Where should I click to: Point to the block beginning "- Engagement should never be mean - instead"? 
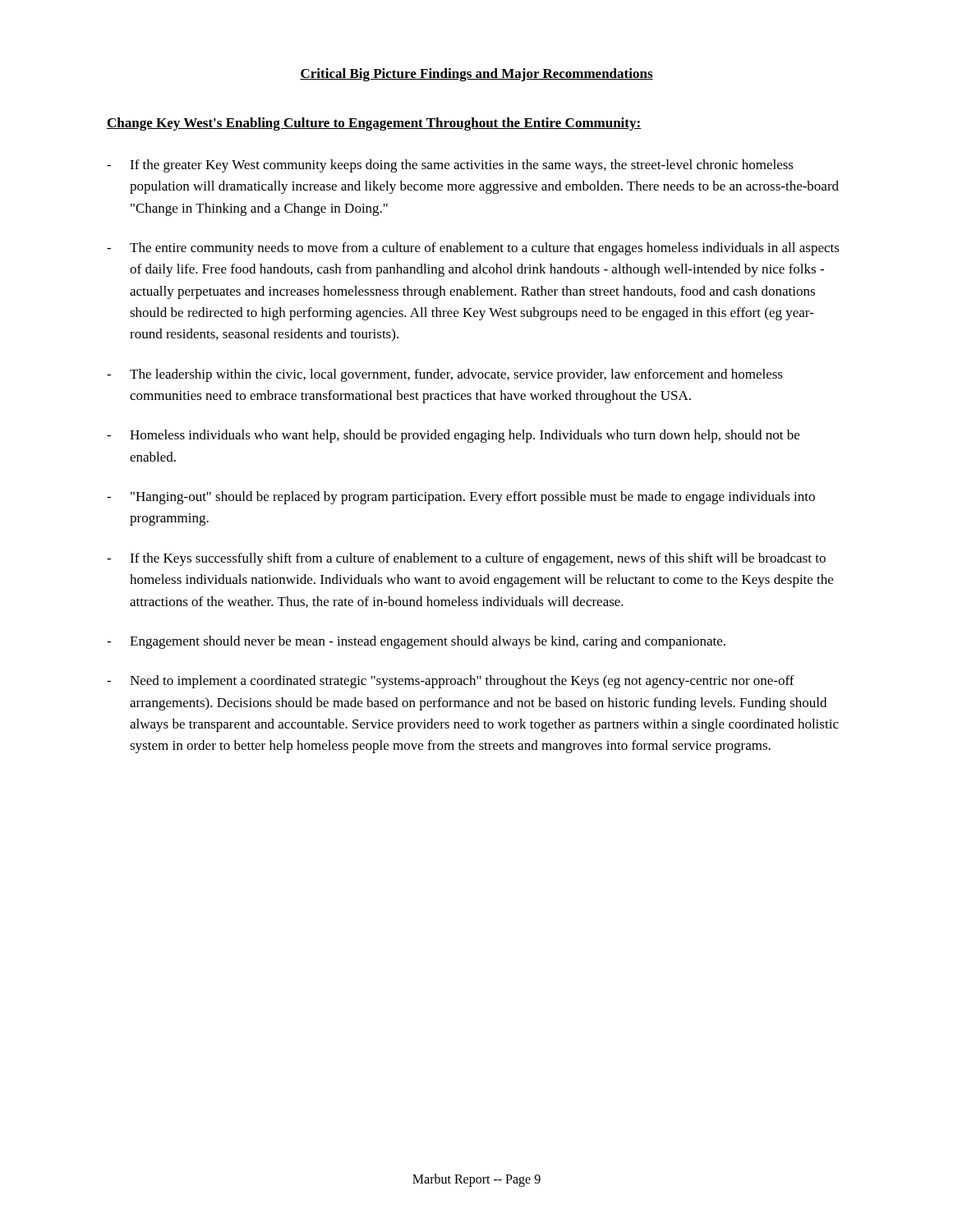coord(476,642)
